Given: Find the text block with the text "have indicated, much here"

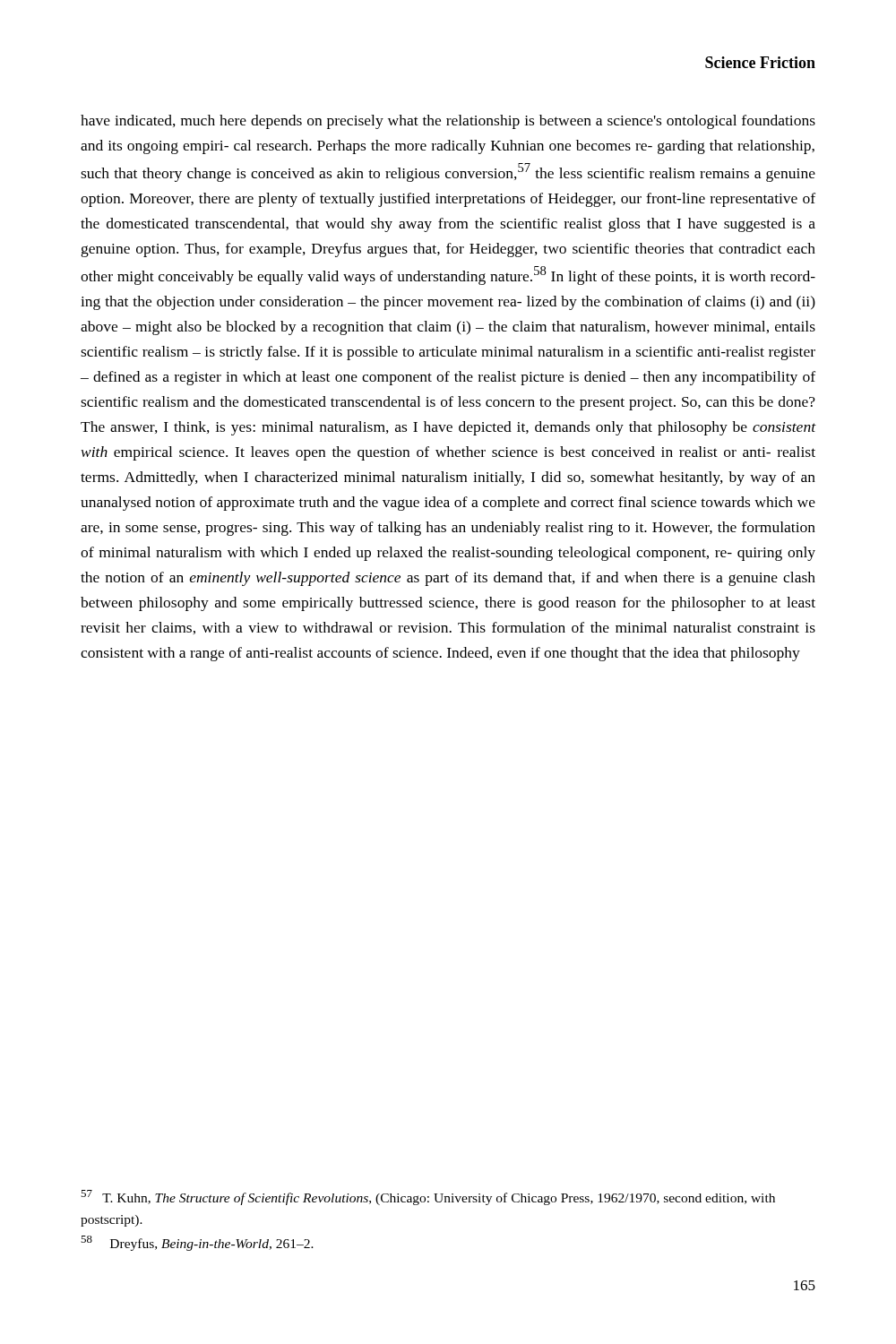Looking at the screenshot, I should coord(448,386).
